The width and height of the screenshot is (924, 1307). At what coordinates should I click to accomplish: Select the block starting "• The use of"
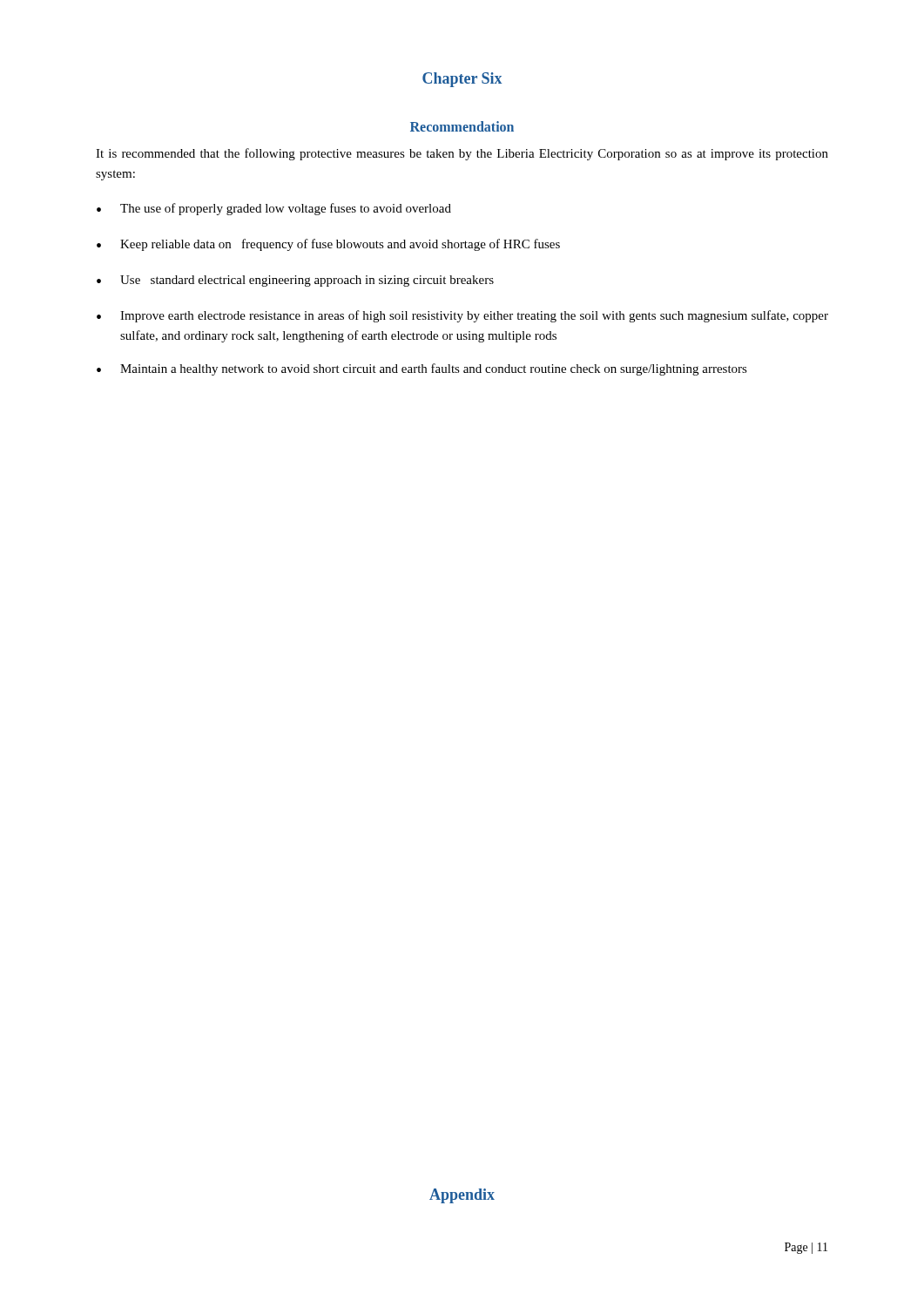[x=462, y=210]
